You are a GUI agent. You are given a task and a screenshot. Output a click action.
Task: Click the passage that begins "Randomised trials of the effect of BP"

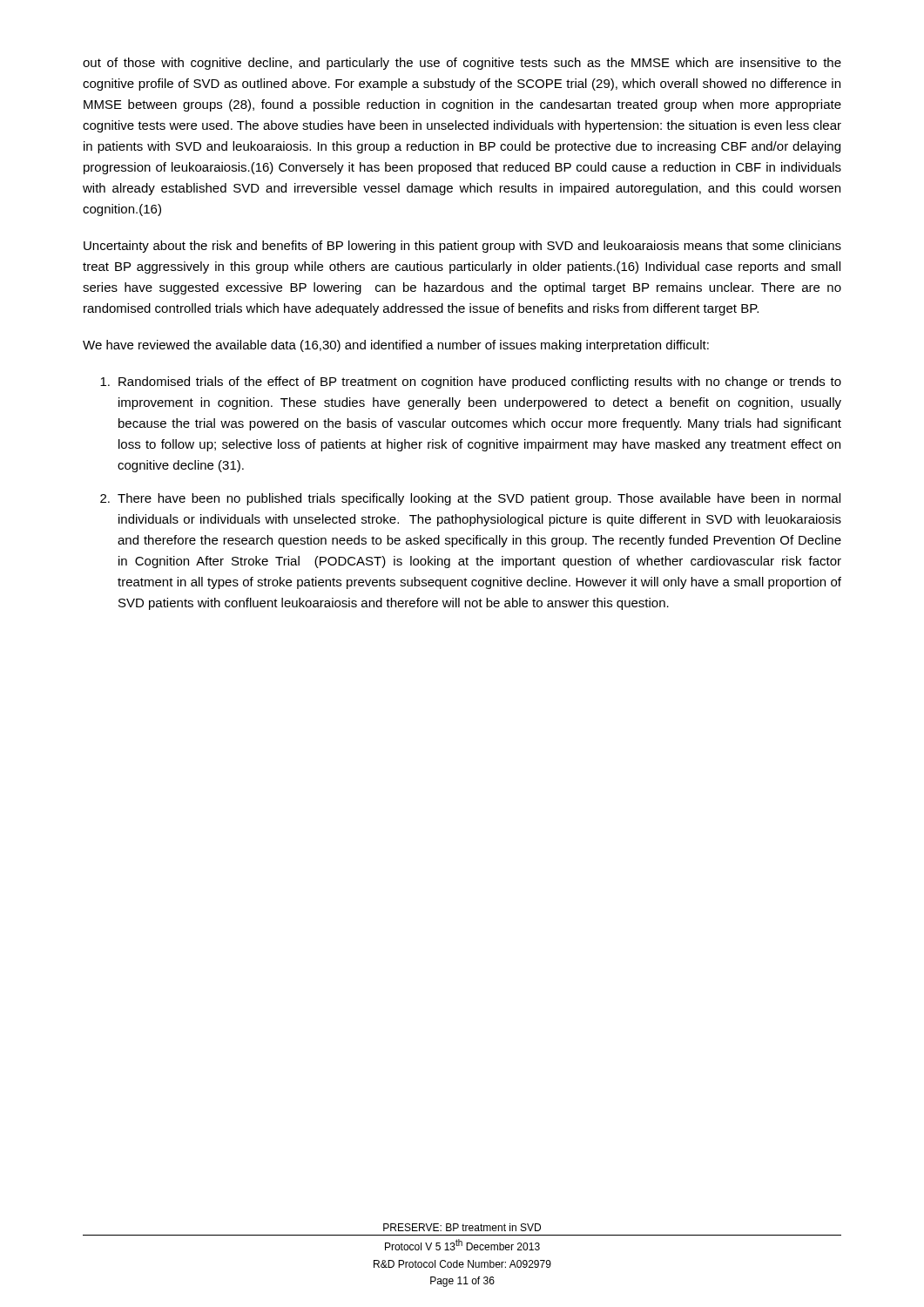coord(462,423)
